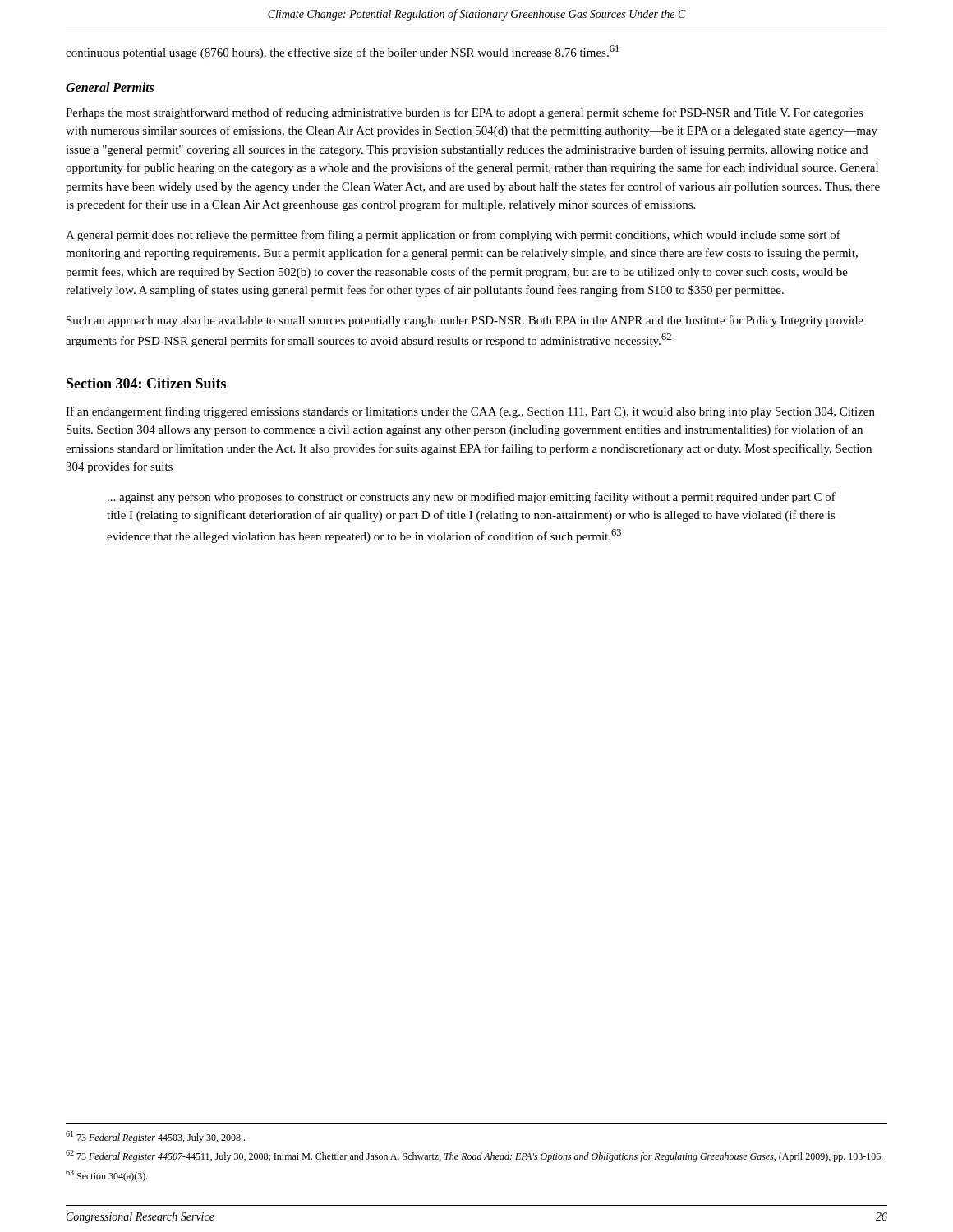Navigate to the region starting "continuous potential usage (8760 hours),"
Screen dimensions: 1232x953
click(343, 51)
